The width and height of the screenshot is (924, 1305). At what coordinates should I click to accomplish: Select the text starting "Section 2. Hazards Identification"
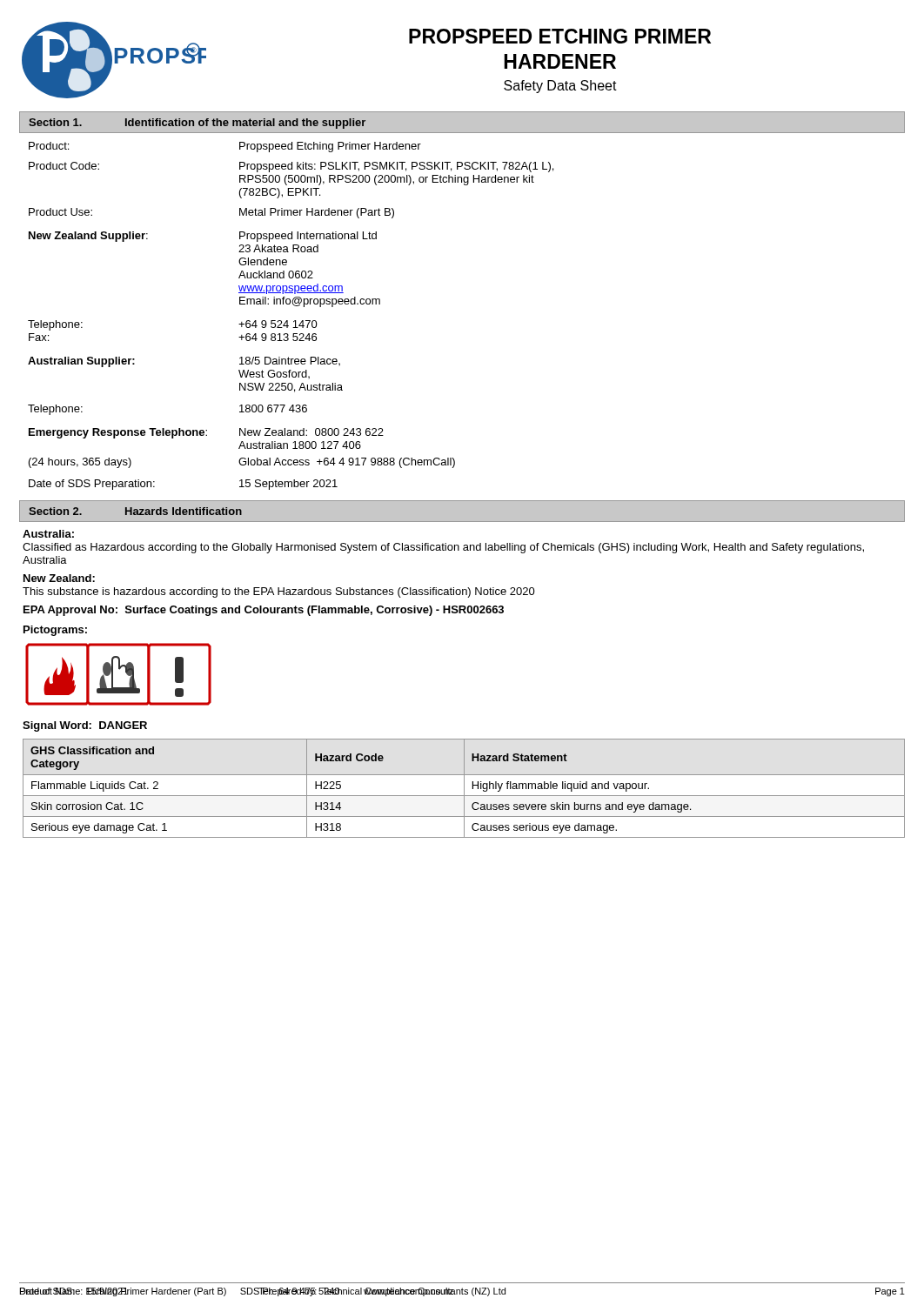135,511
